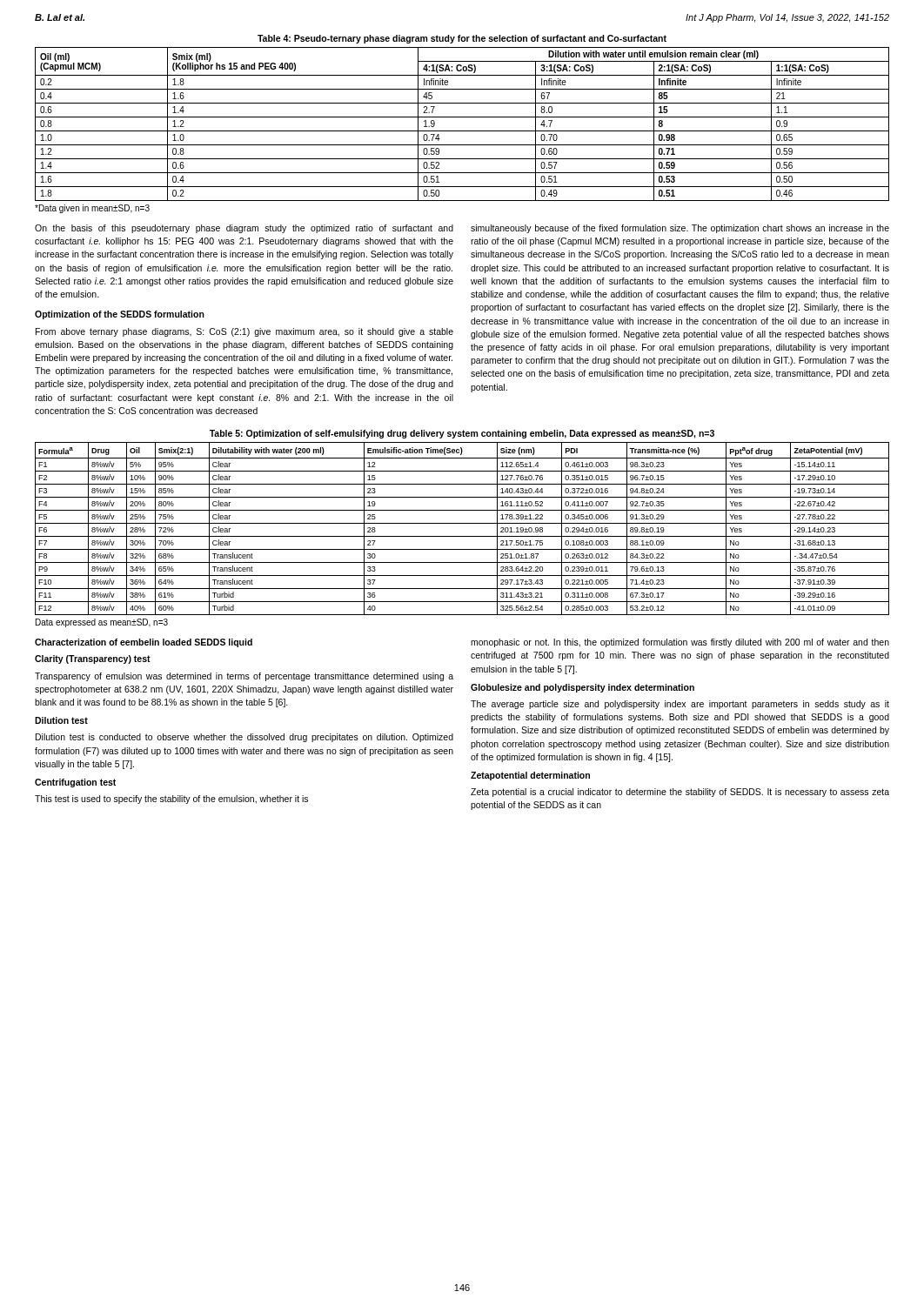Navigate to the block starting "Centrifugation test"
Screen dimensions: 1305x924
[x=75, y=782]
